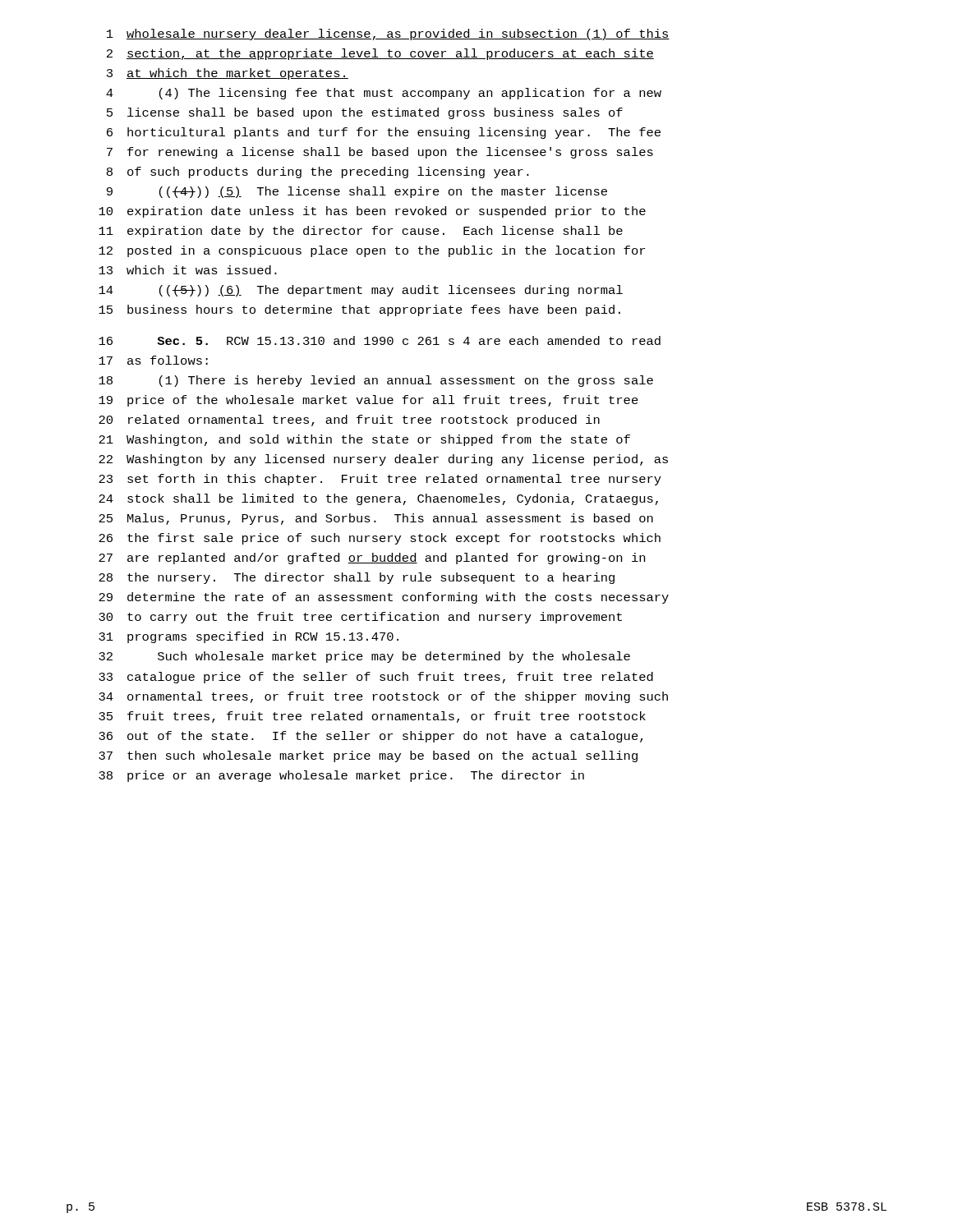
Task: Click the passage that begins "29 determine the rate"
Action: [485, 598]
